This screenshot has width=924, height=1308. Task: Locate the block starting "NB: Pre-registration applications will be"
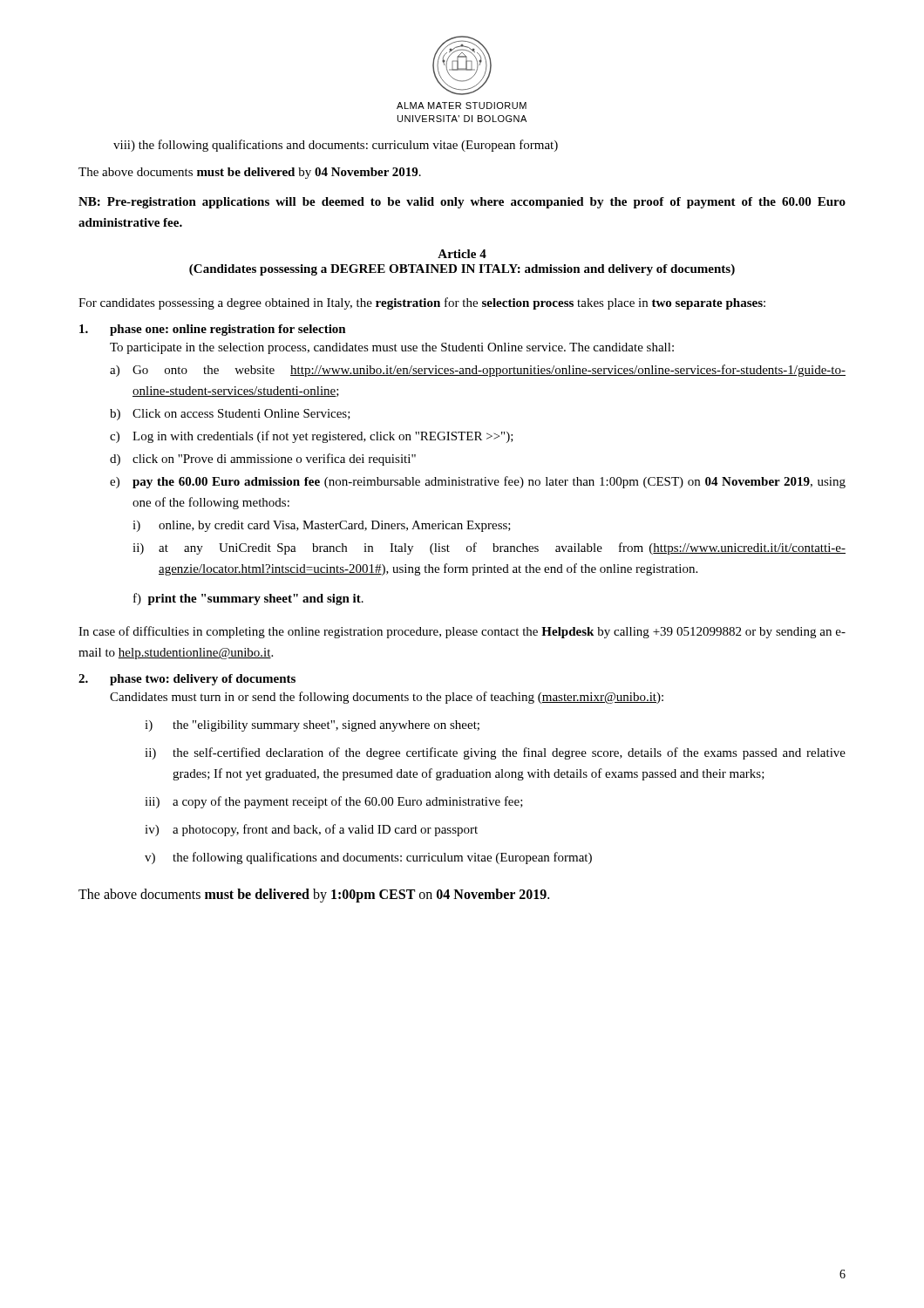[x=462, y=212]
